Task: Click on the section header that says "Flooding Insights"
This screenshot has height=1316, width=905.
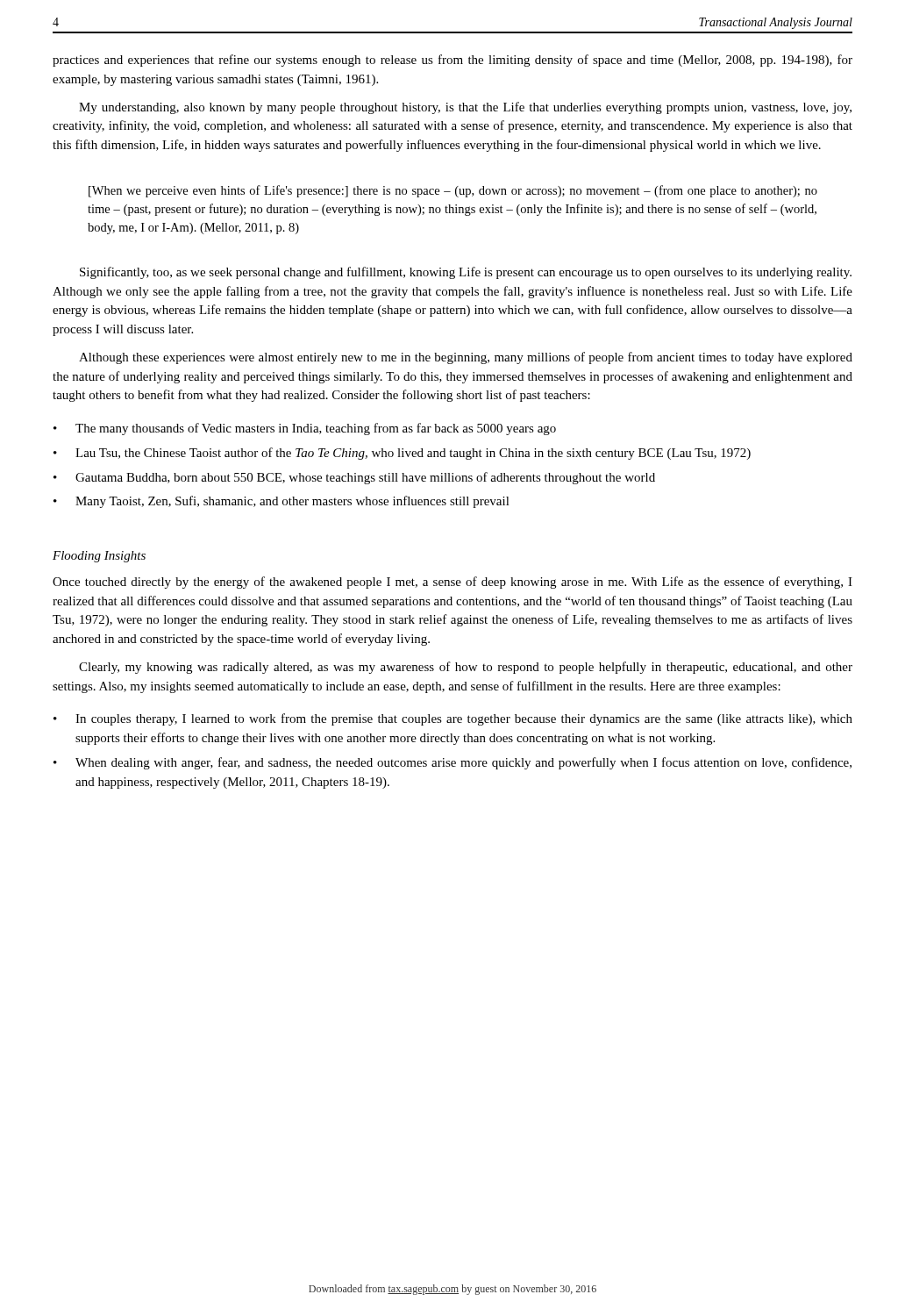Action: pyautogui.click(x=99, y=557)
